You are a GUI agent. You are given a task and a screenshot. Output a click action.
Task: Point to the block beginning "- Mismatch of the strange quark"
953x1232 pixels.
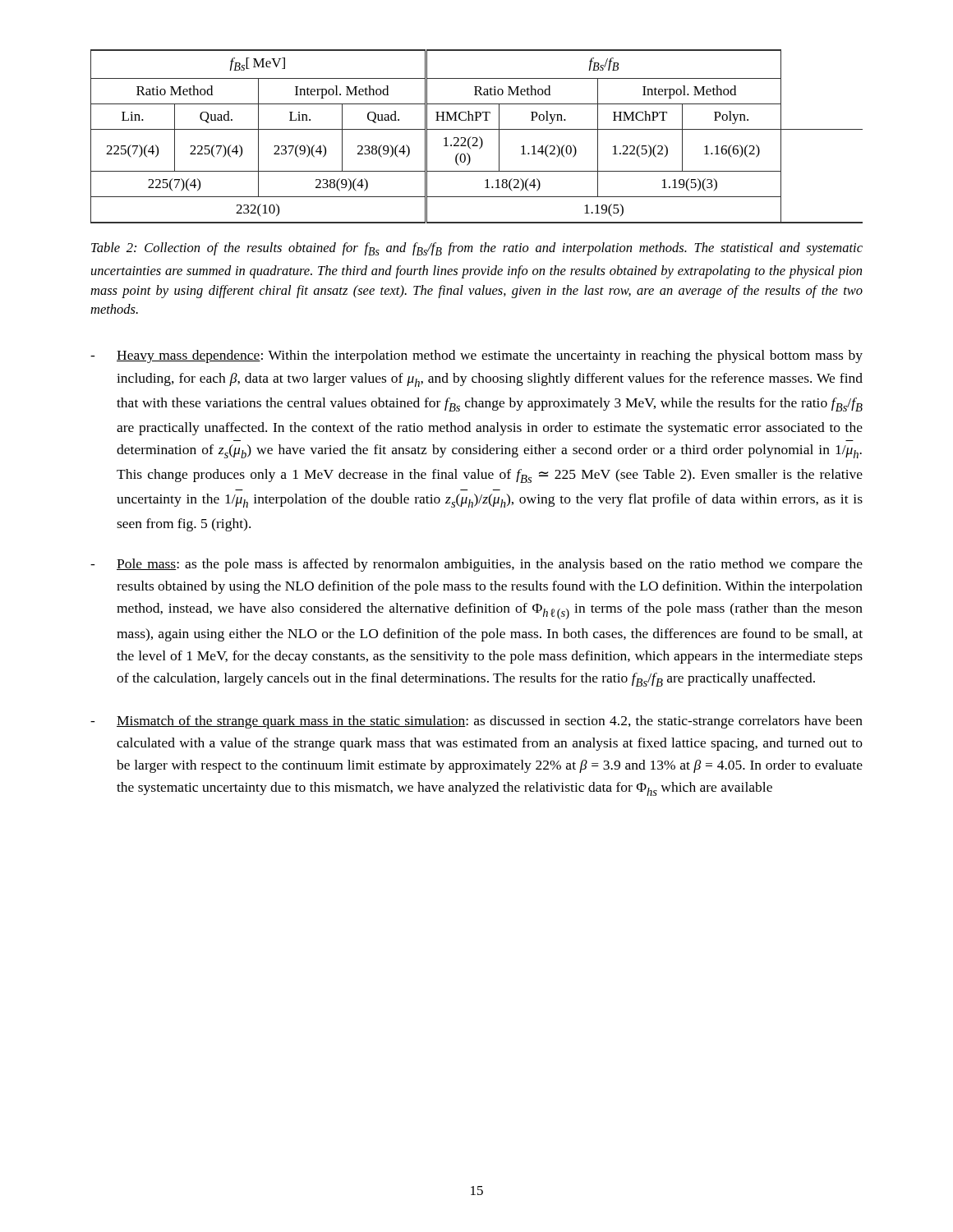click(476, 754)
